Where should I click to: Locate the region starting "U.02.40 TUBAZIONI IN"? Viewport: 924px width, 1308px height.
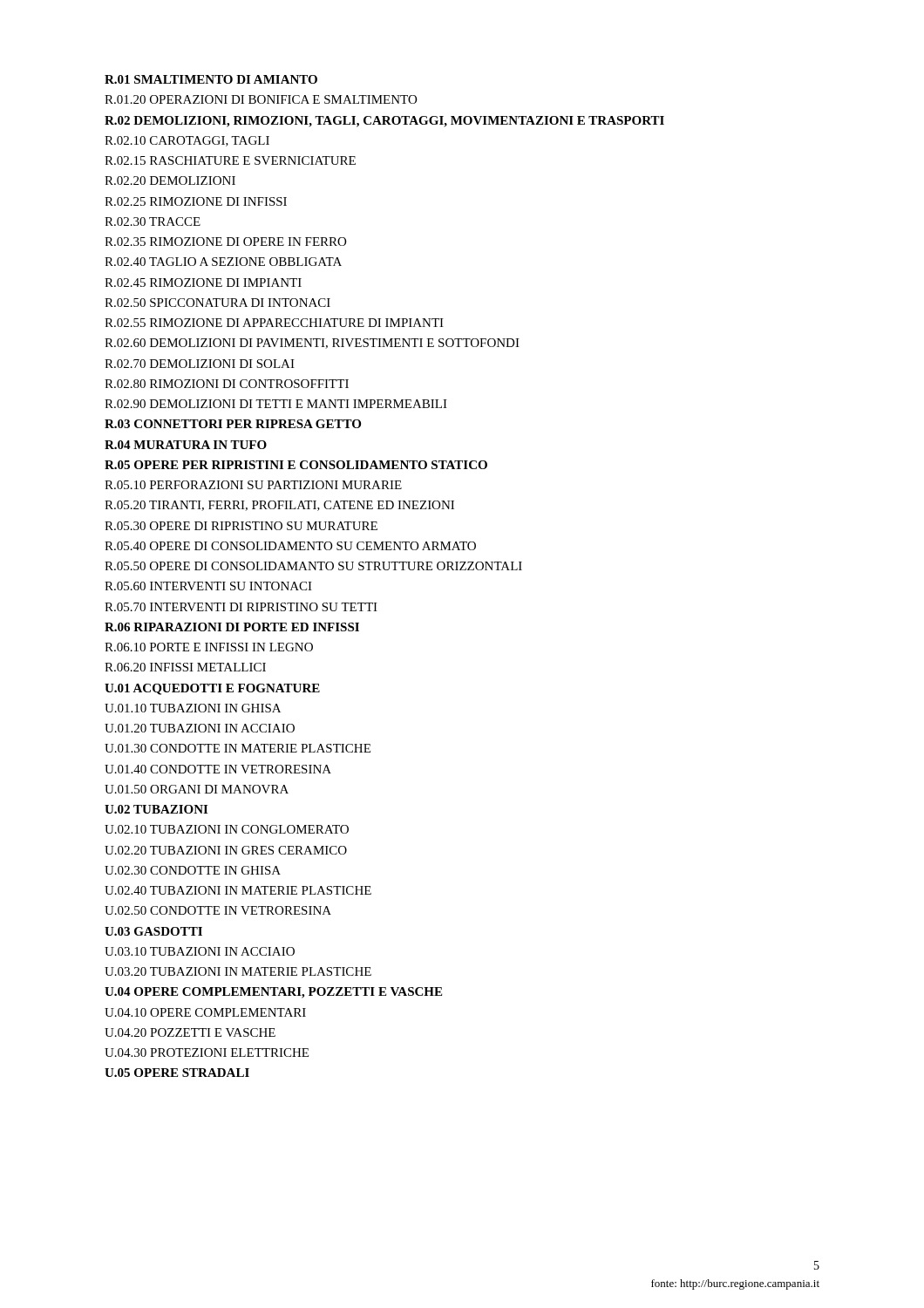238,890
